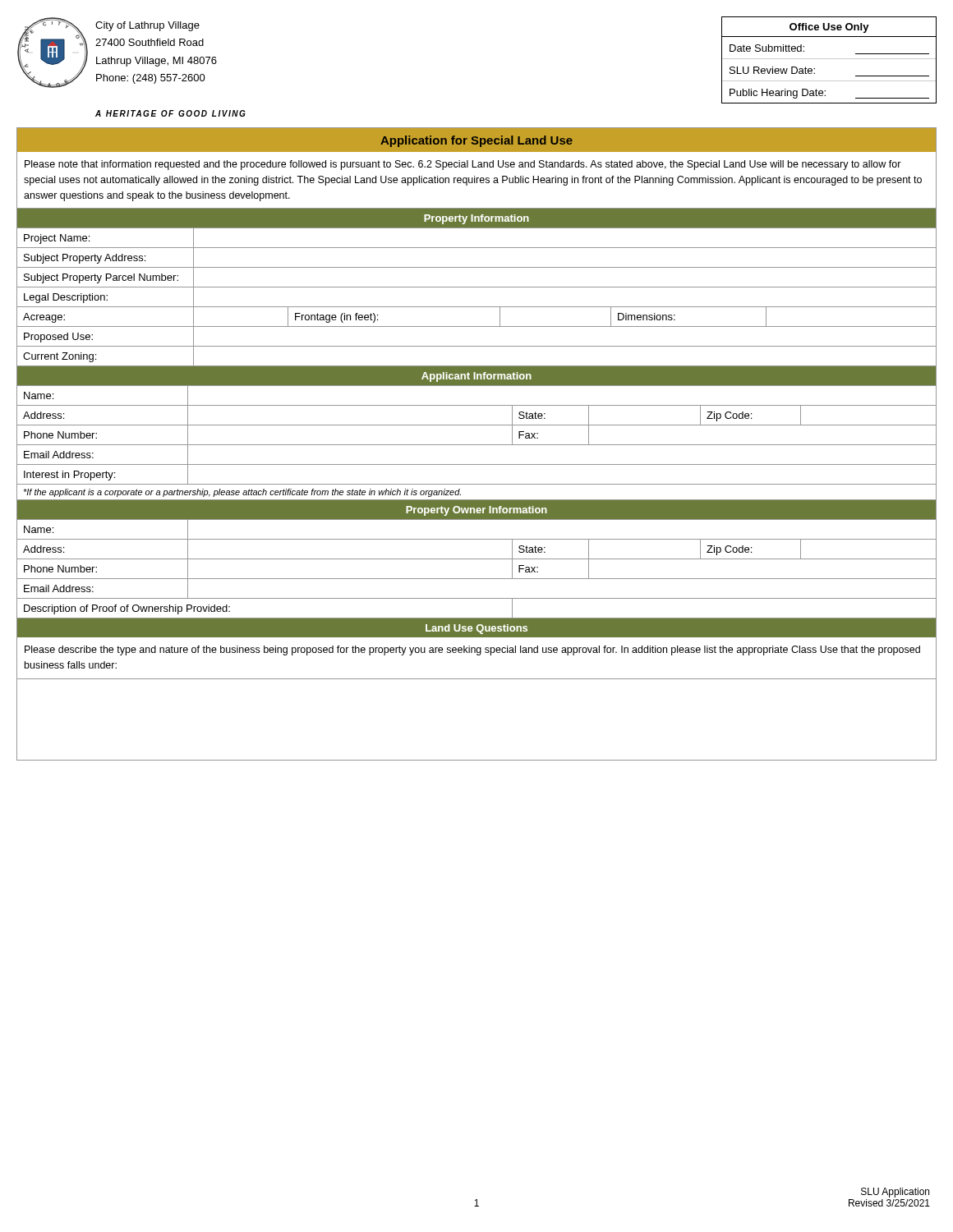Locate the title that opens with "Application for Special"
953x1232 pixels.
pyautogui.click(x=476, y=140)
